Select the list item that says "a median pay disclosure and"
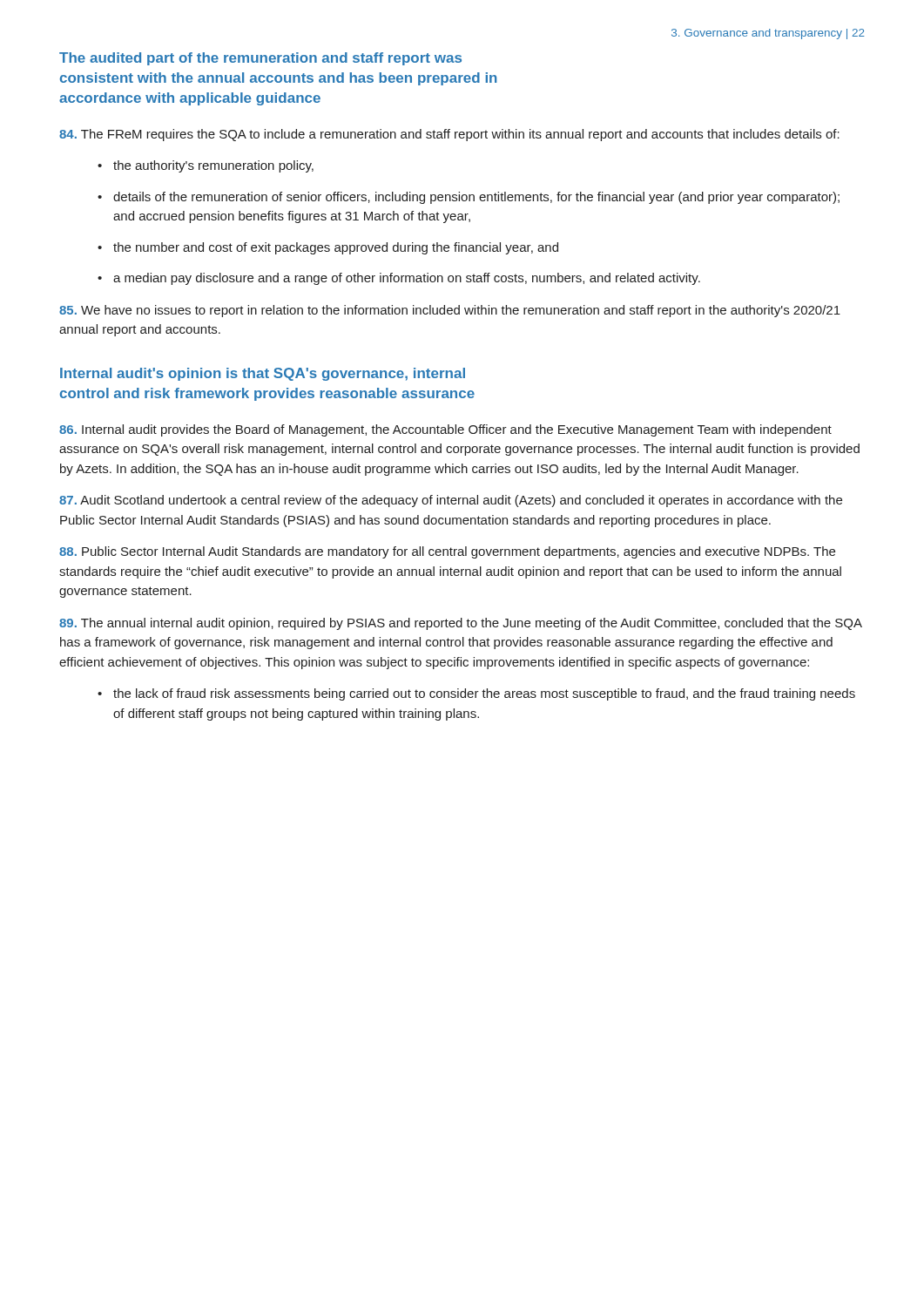The height and width of the screenshot is (1307, 924). pos(407,278)
